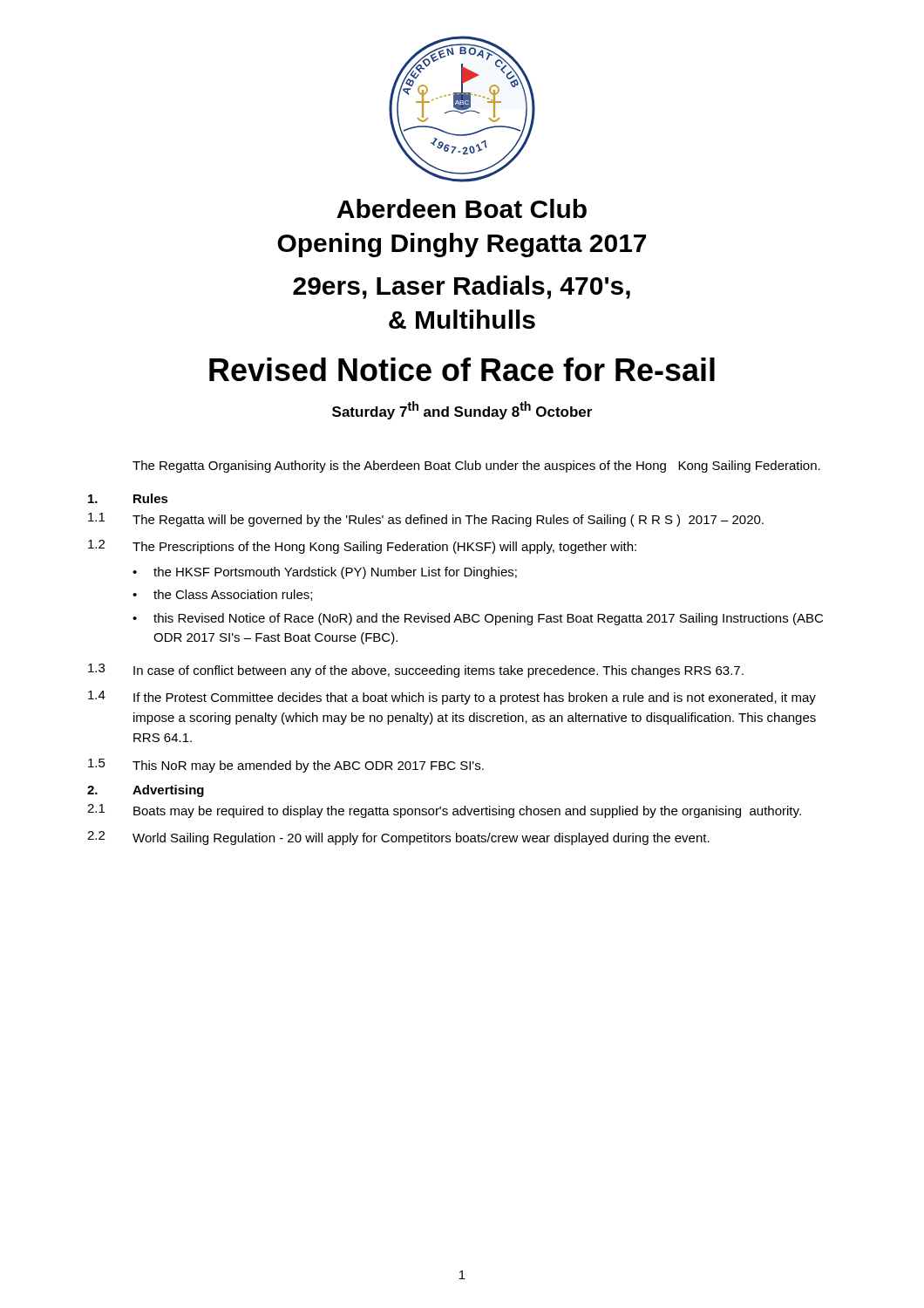Select the title containing "Saturday 7th and Sunday 8th October"

(x=462, y=410)
